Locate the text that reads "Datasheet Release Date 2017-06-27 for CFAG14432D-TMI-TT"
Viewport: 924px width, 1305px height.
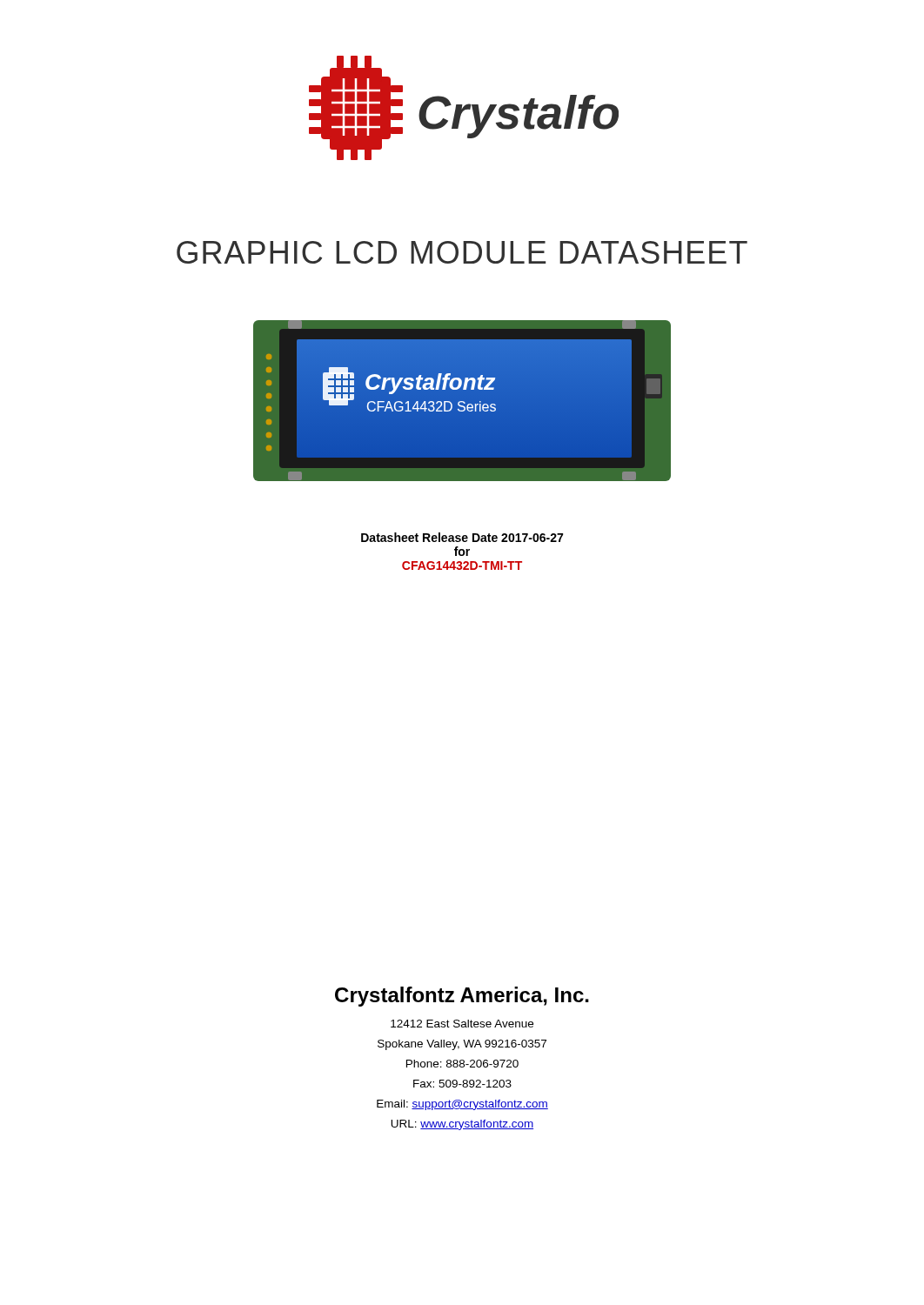462,552
